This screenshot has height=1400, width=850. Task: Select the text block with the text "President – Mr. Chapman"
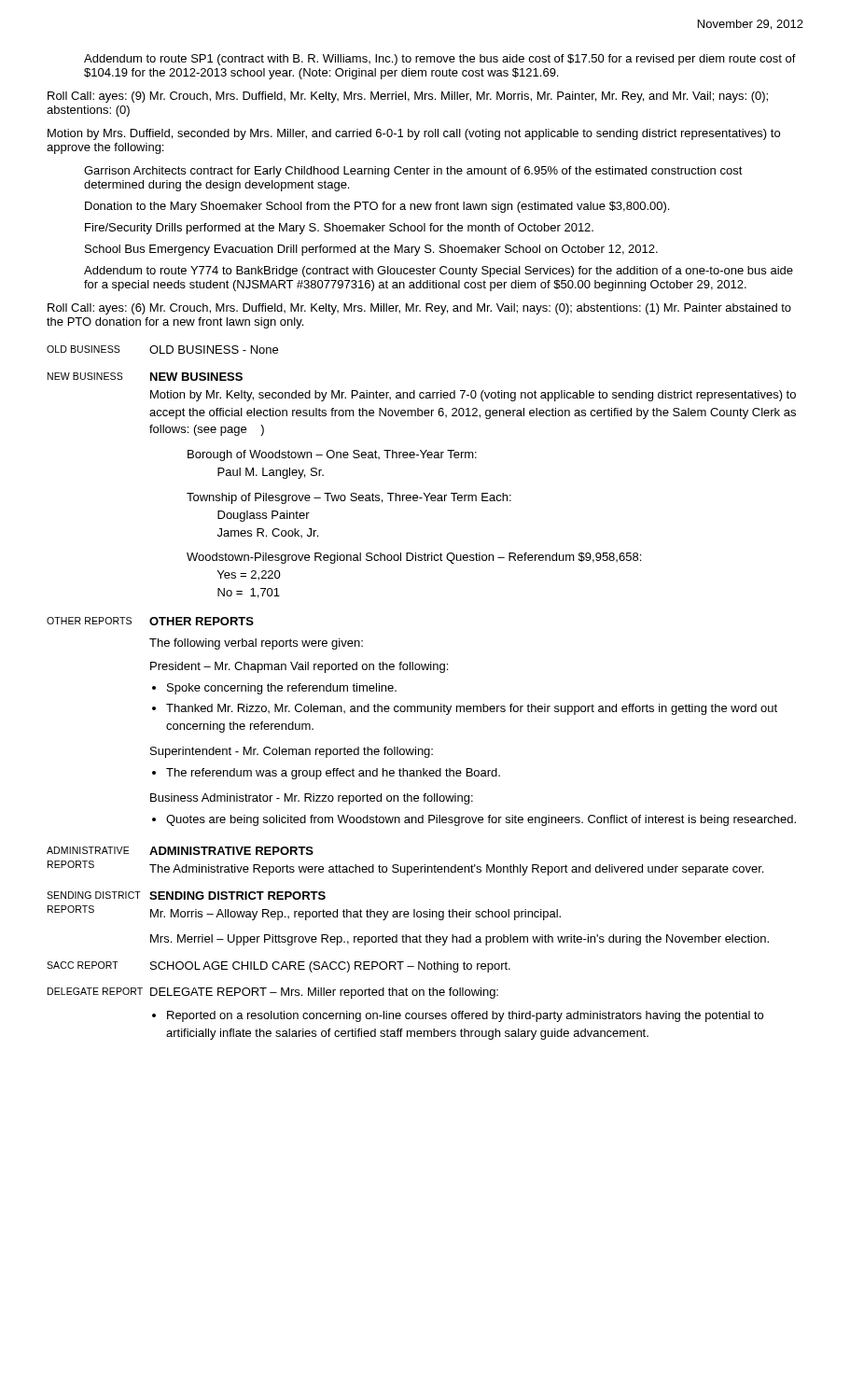pyautogui.click(x=299, y=666)
